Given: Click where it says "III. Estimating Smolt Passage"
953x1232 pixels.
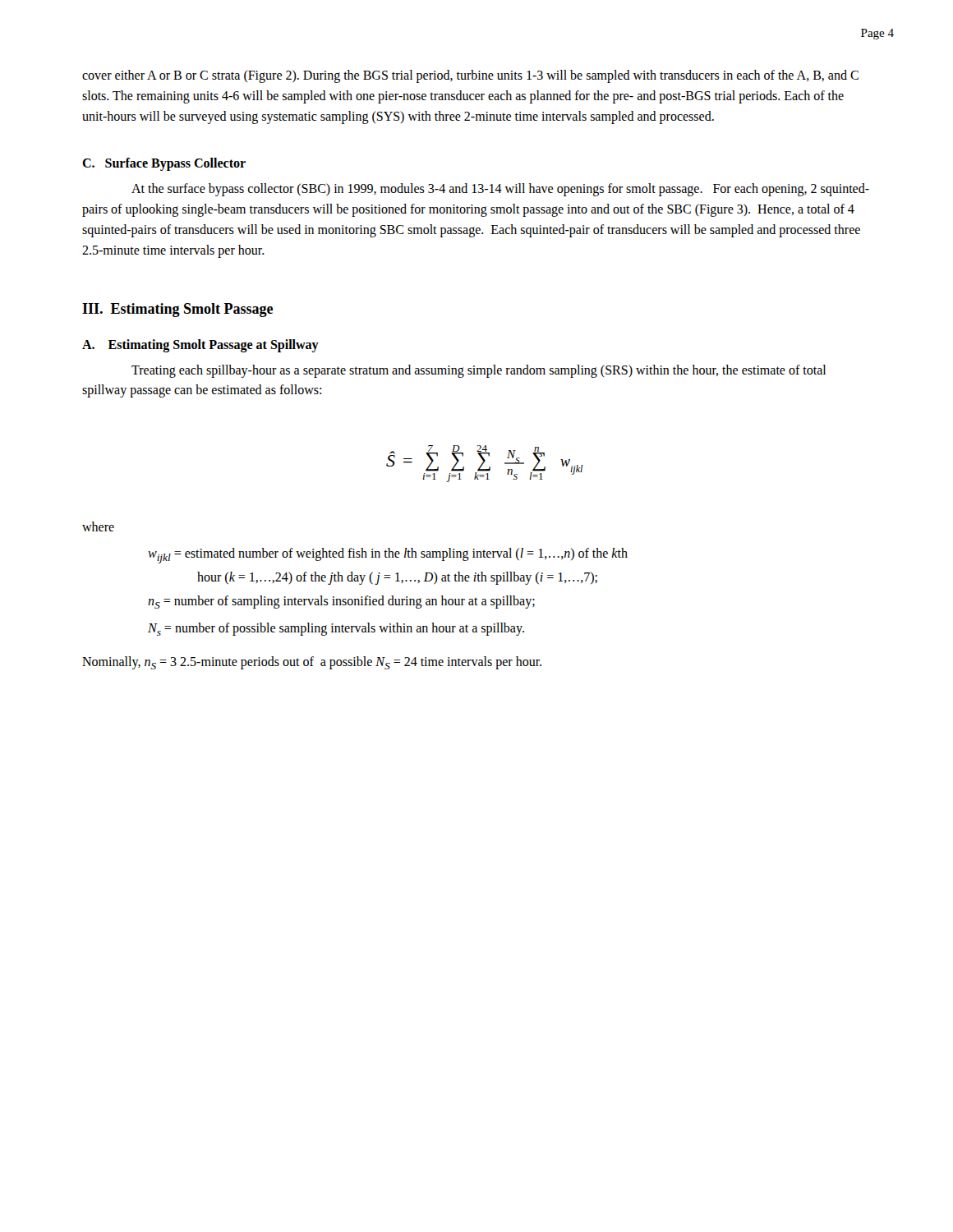Looking at the screenshot, I should point(178,308).
